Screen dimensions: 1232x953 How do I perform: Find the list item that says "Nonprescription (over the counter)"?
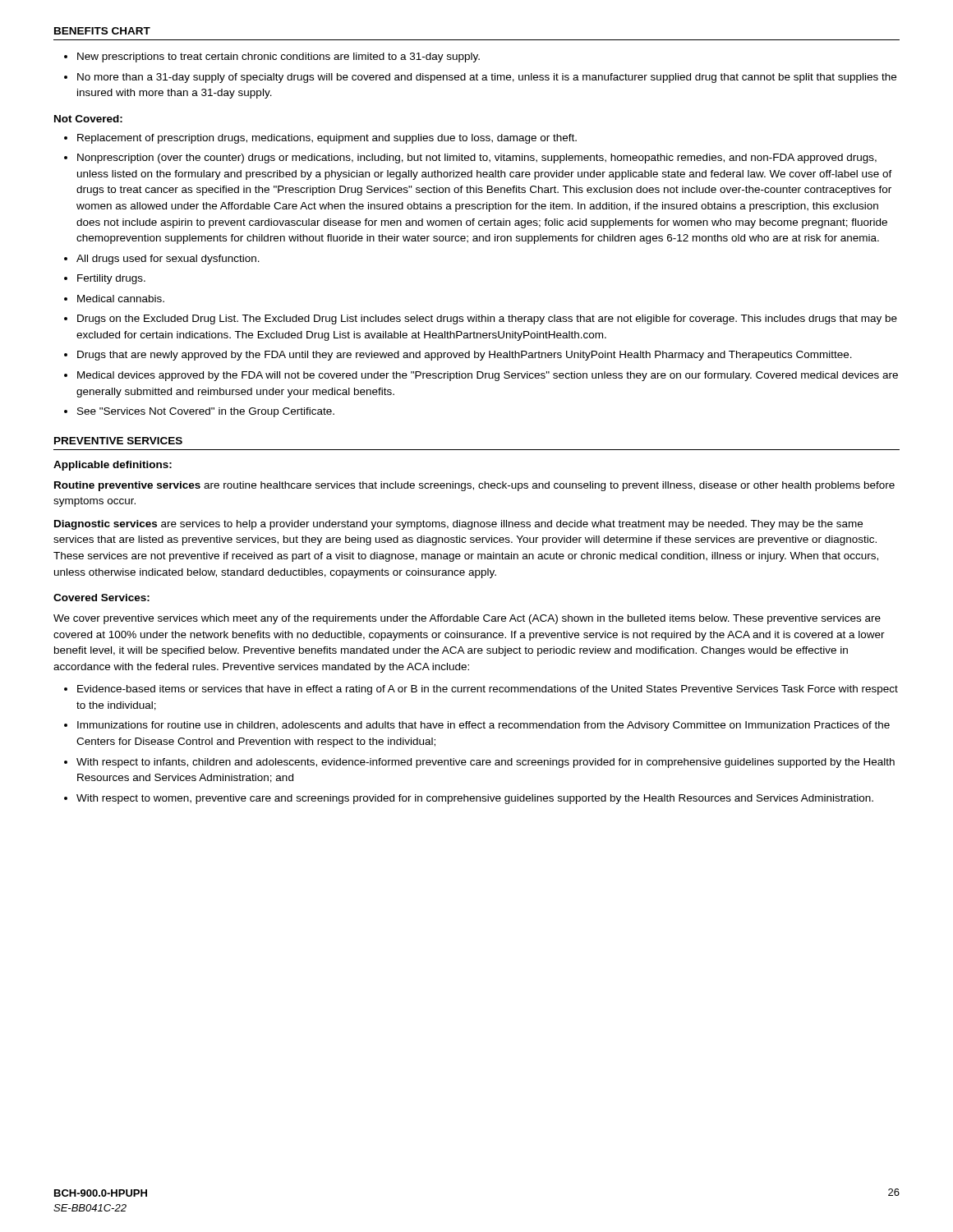pyautogui.click(x=484, y=198)
